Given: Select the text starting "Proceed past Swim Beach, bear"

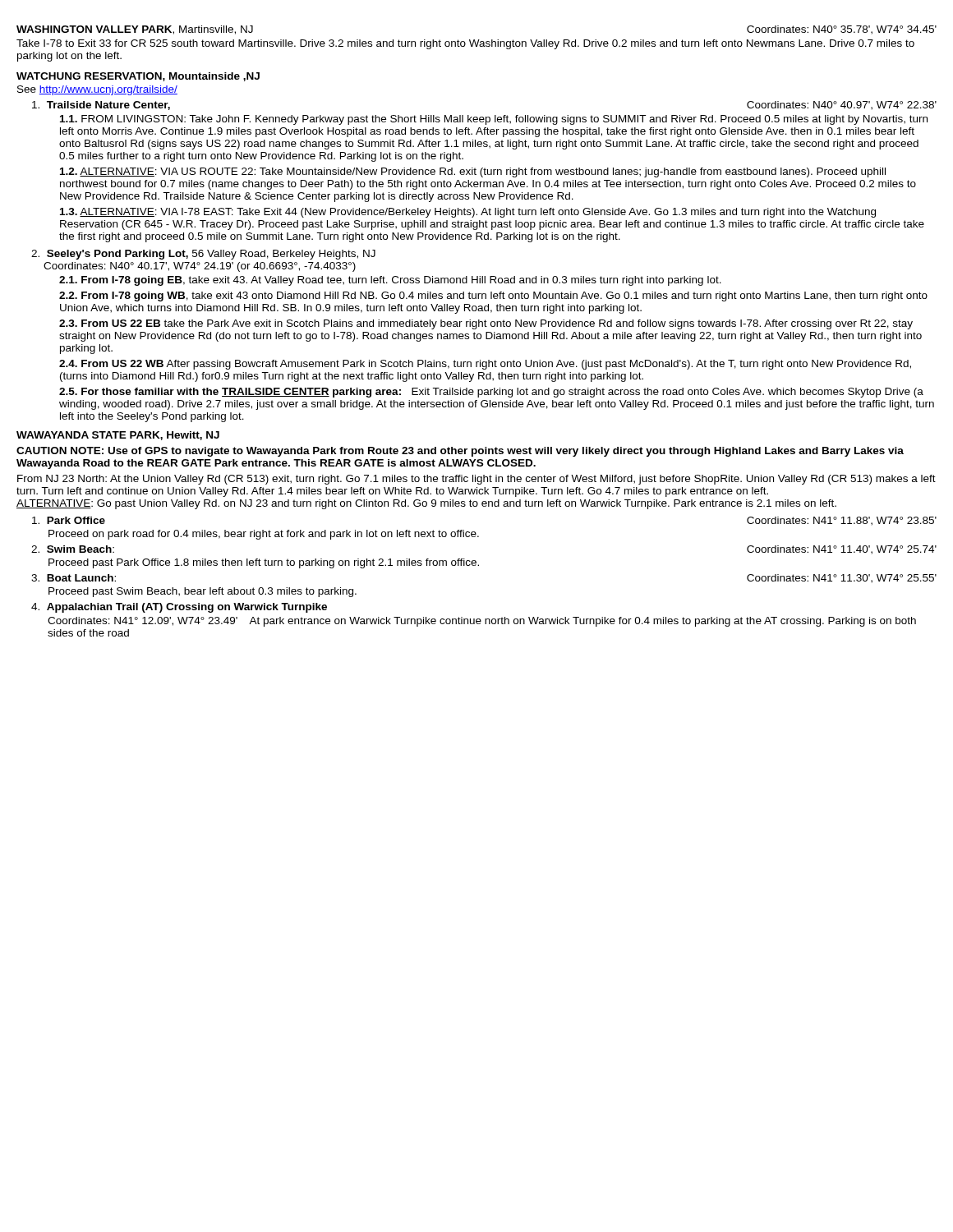Looking at the screenshot, I should [x=202, y=591].
